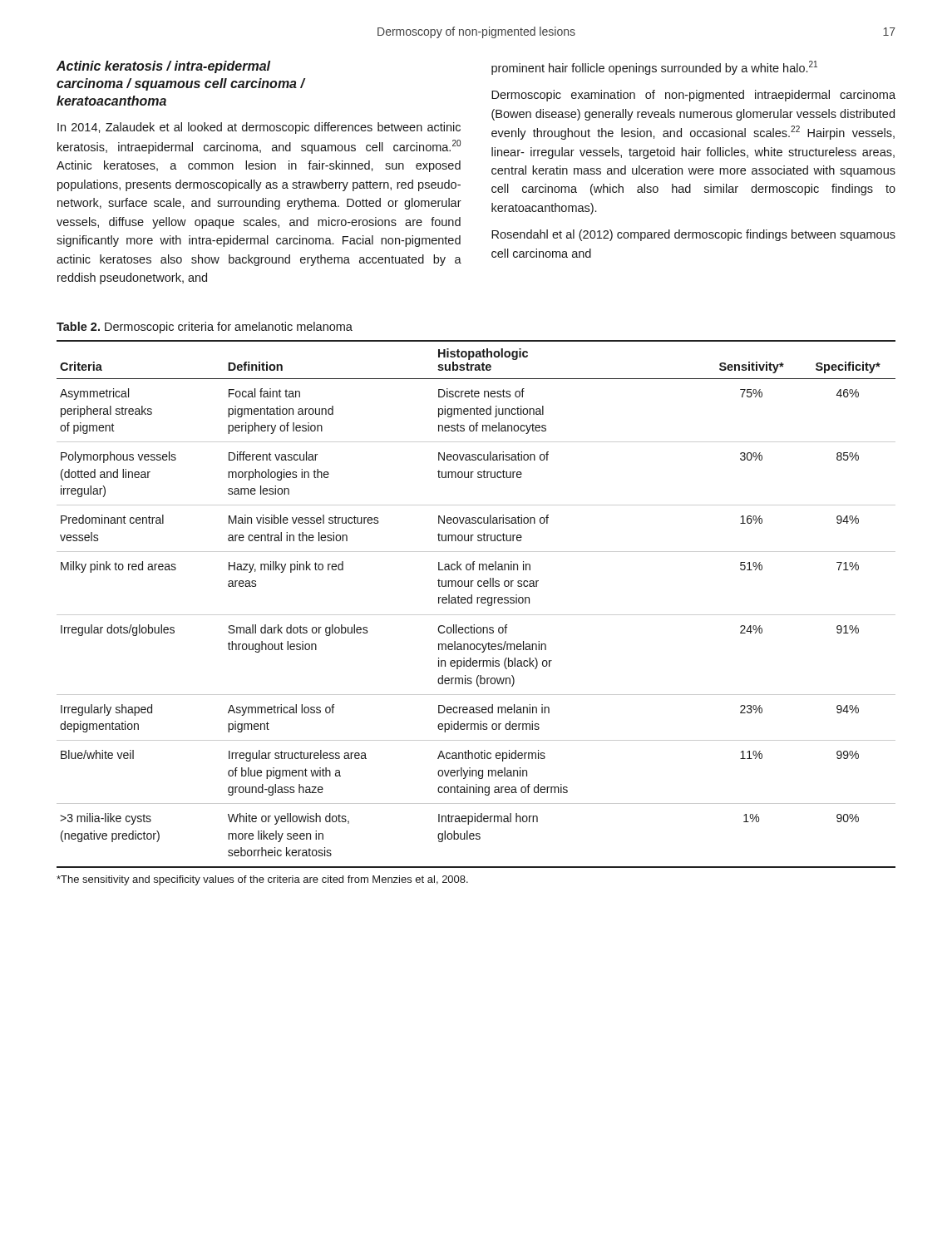Select the passage starting "Table 2. Dermoscopic criteria for amelanotic melanoma"

[x=204, y=327]
